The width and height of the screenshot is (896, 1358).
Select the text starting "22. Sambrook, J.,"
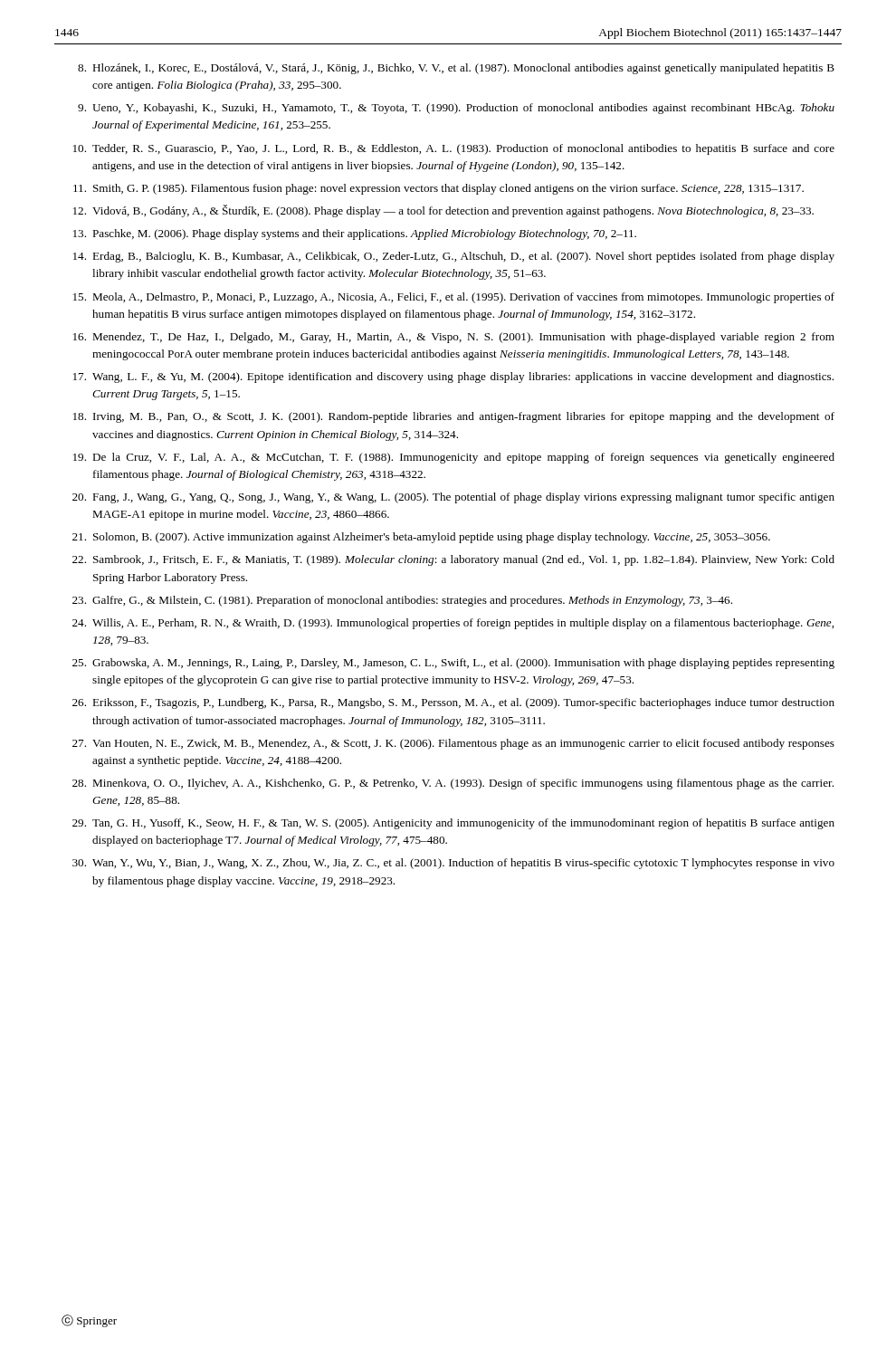click(x=448, y=568)
